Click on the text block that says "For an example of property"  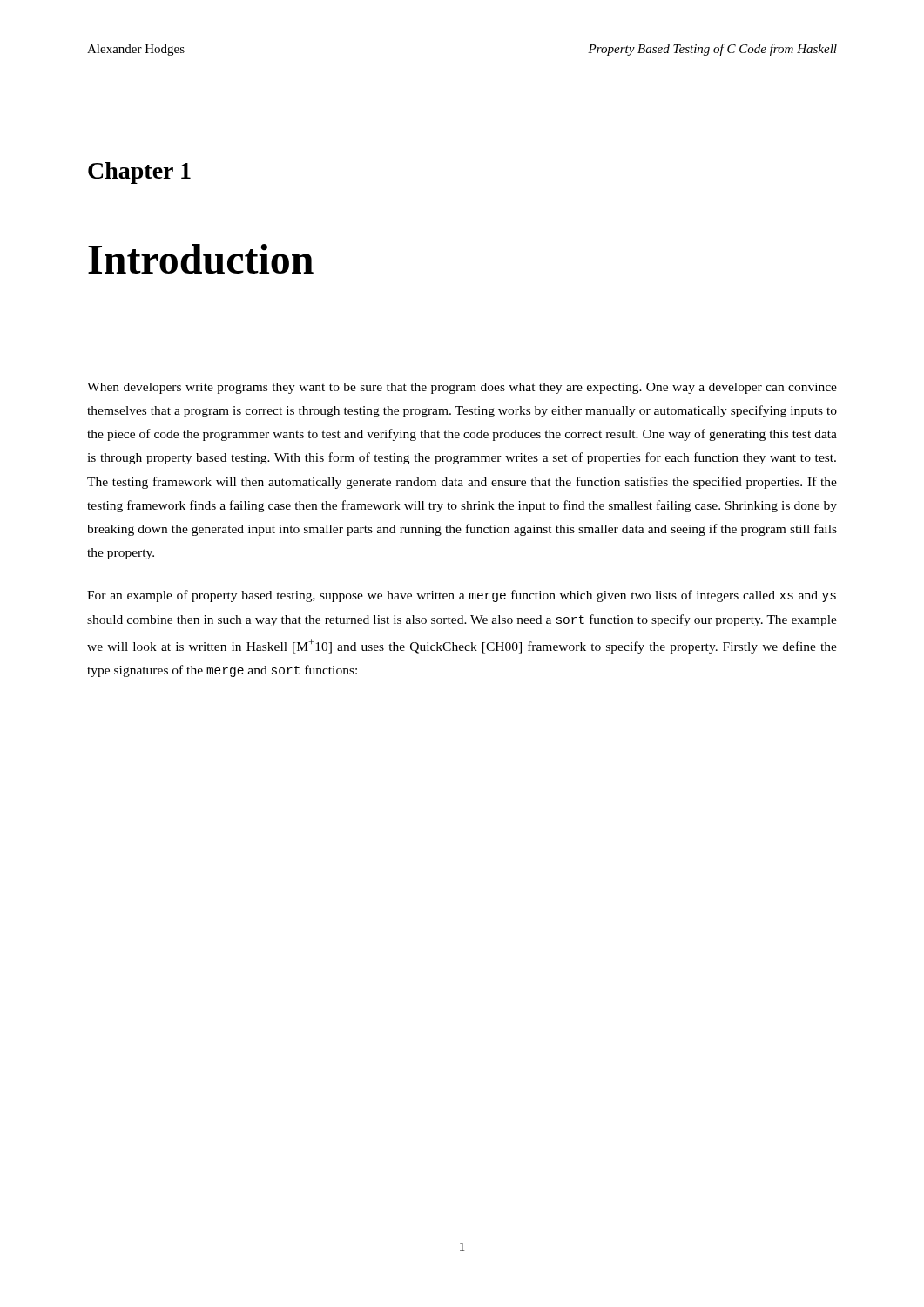pyautogui.click(x=462, y=633)
